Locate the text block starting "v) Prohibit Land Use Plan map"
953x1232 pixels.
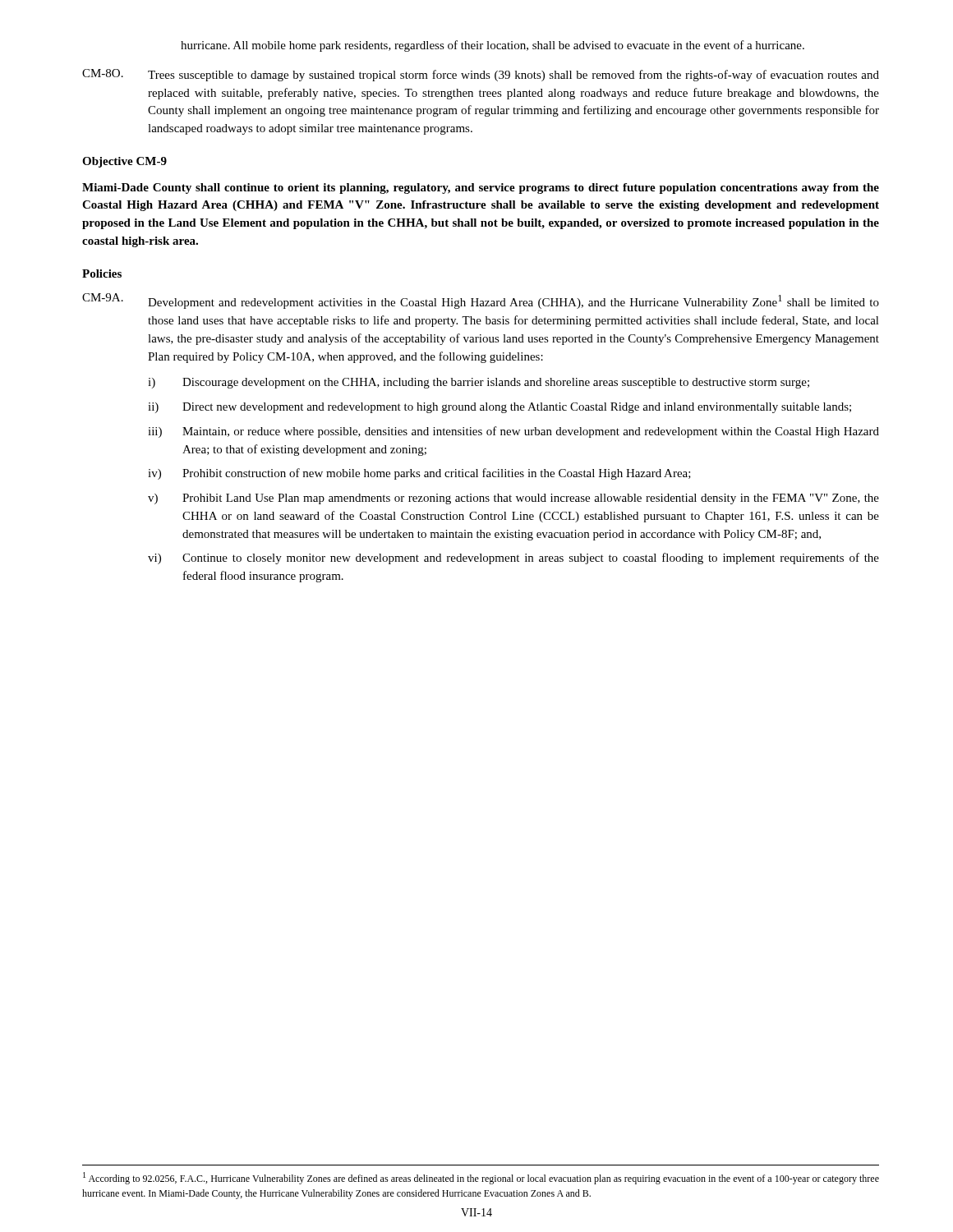click(x=513, y=516)
